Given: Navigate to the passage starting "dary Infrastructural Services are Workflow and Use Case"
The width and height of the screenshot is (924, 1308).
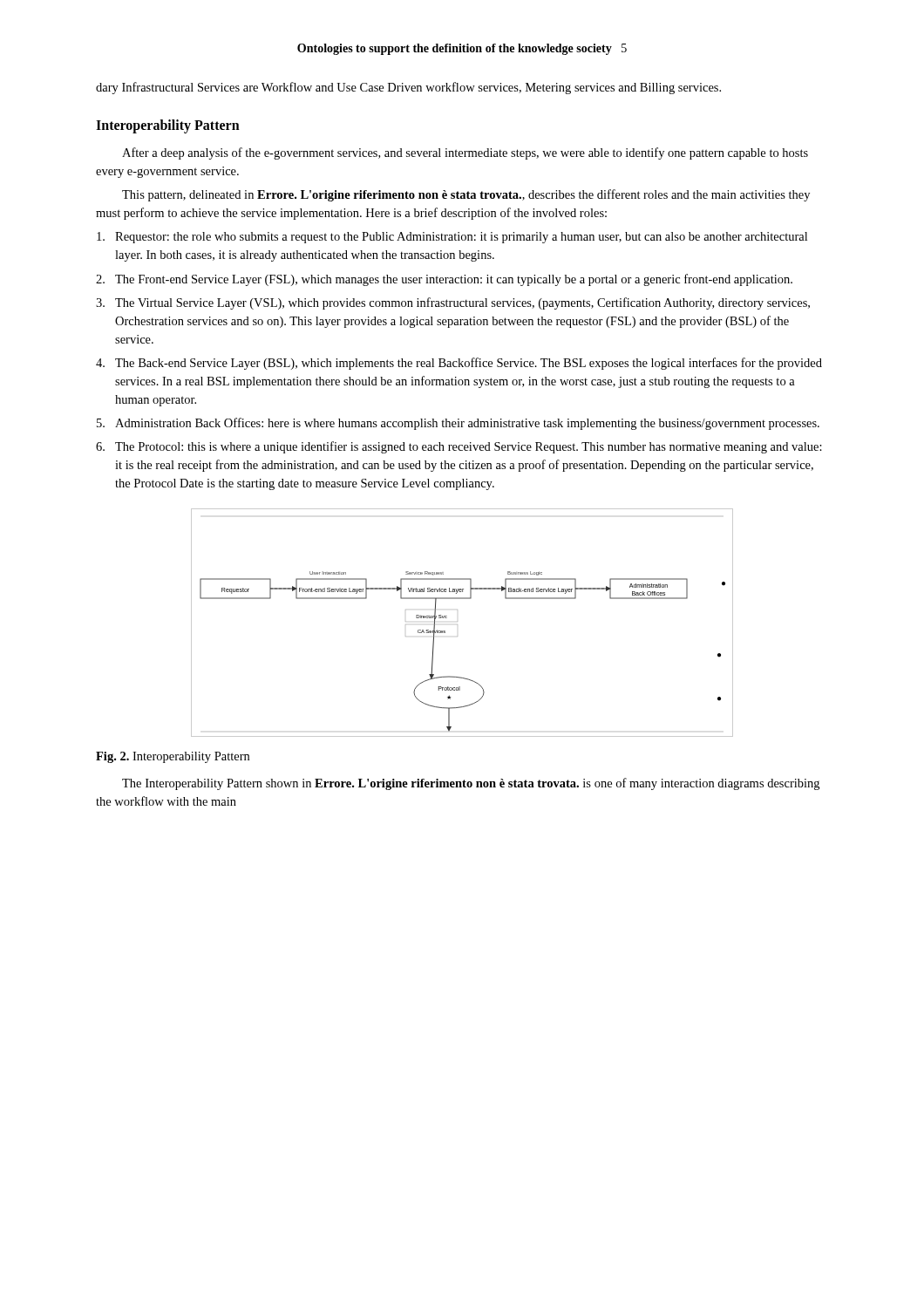Looking at the screenshot, I should click(409, 87).
